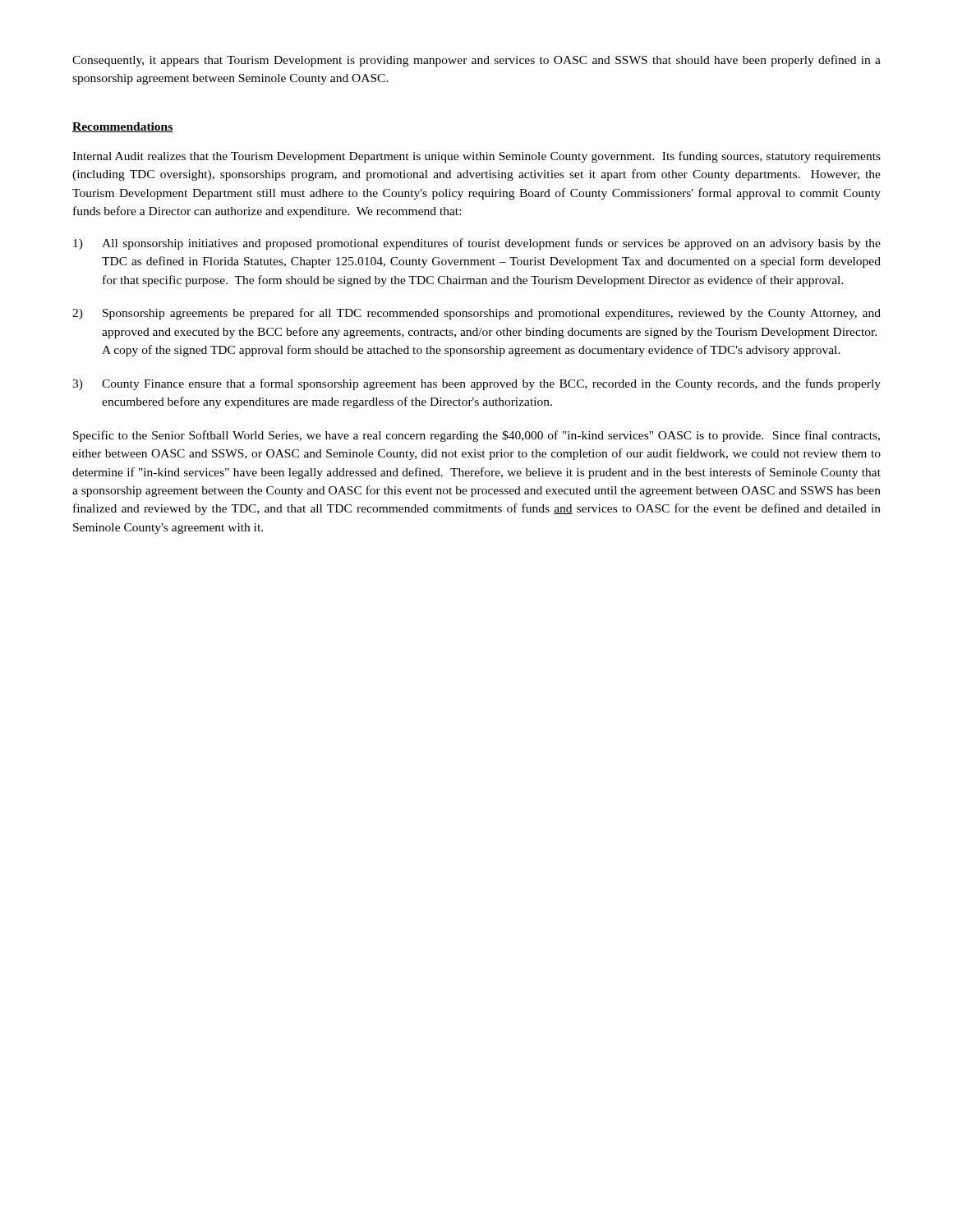Find the list item that reads "3) County Finance ensure that a"

pos(476,393)
